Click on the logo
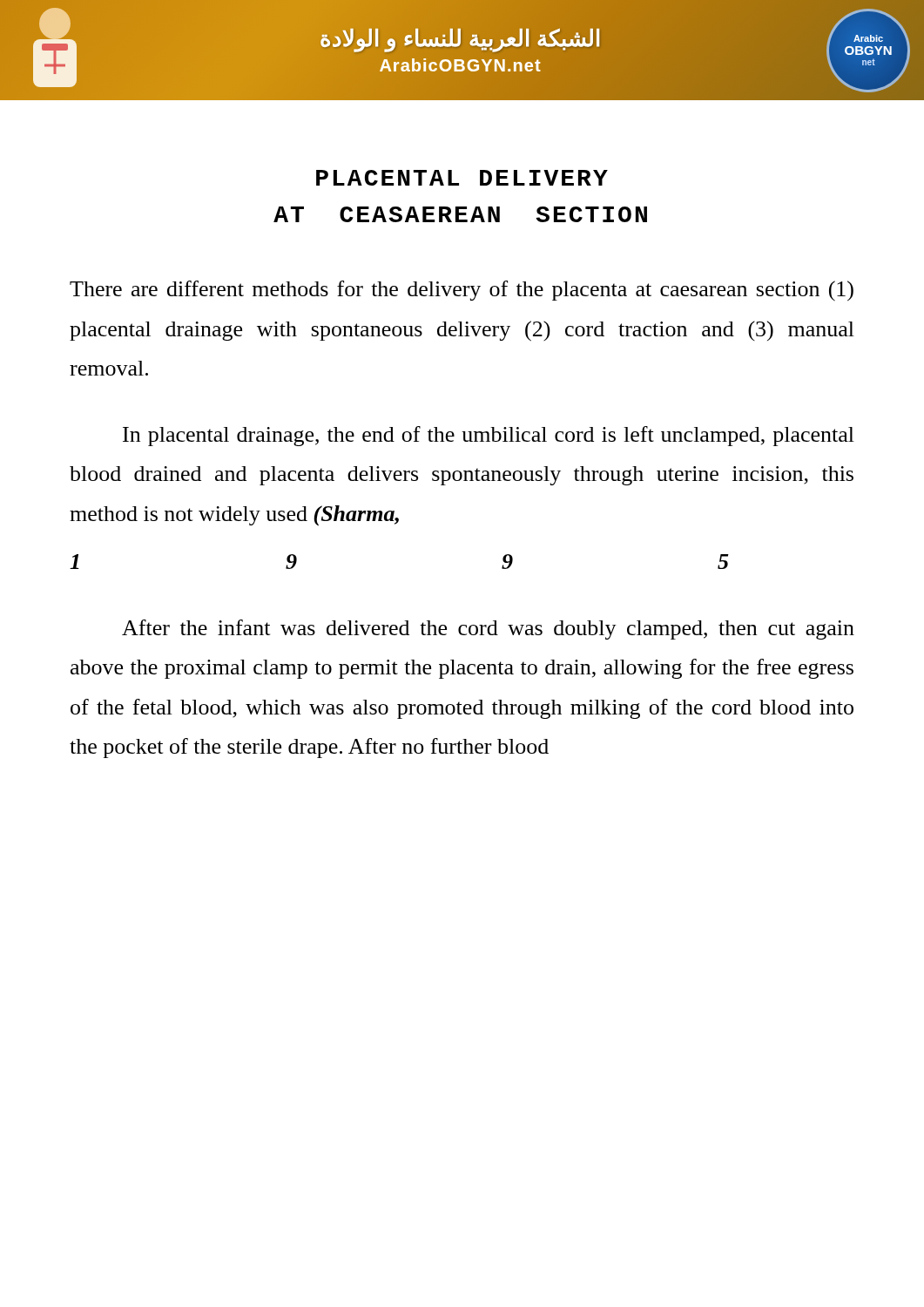924x1307 pixels. pyautogui.click(x=462, y=50)
